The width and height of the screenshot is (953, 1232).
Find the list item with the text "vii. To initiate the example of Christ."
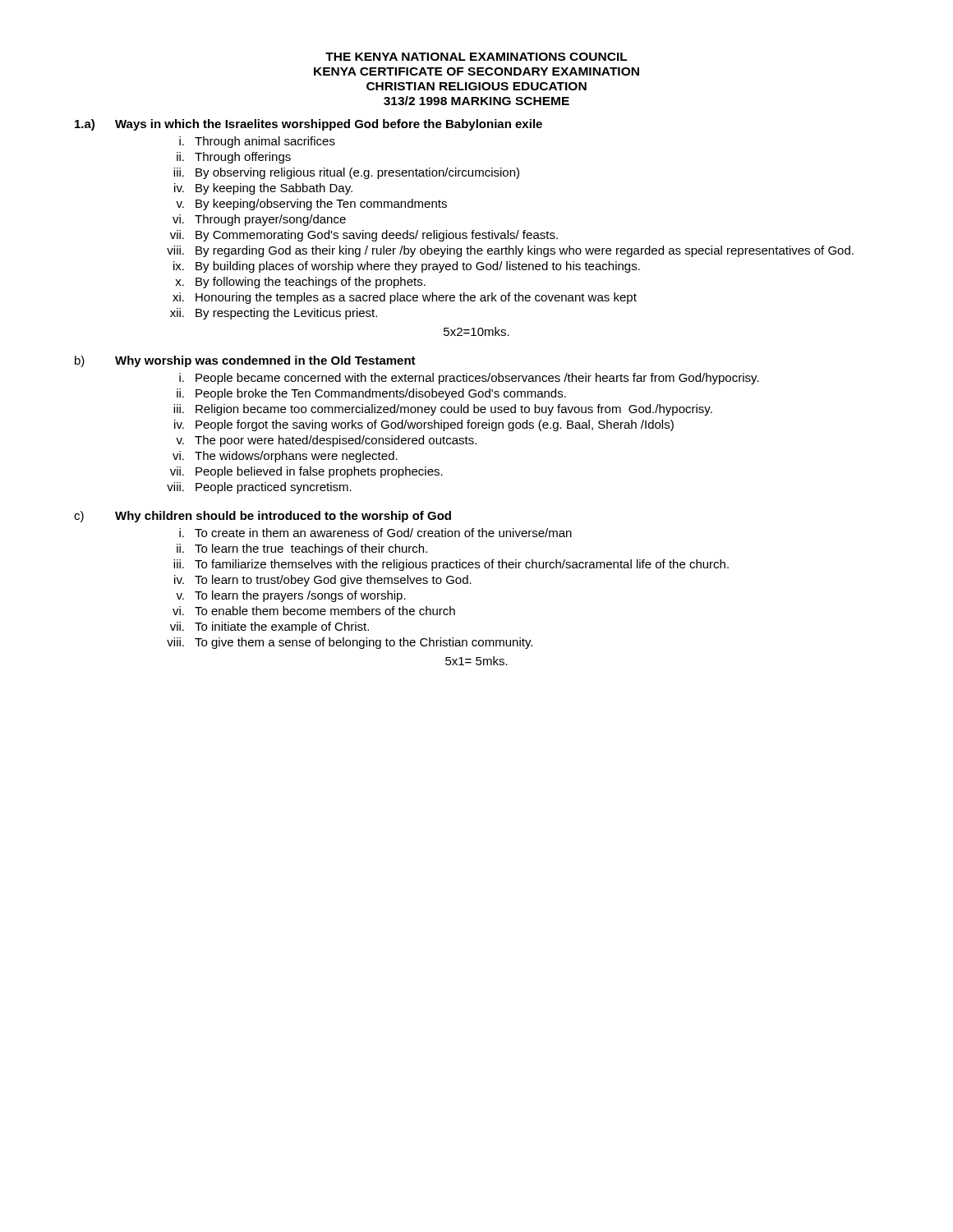click(269, 627)
